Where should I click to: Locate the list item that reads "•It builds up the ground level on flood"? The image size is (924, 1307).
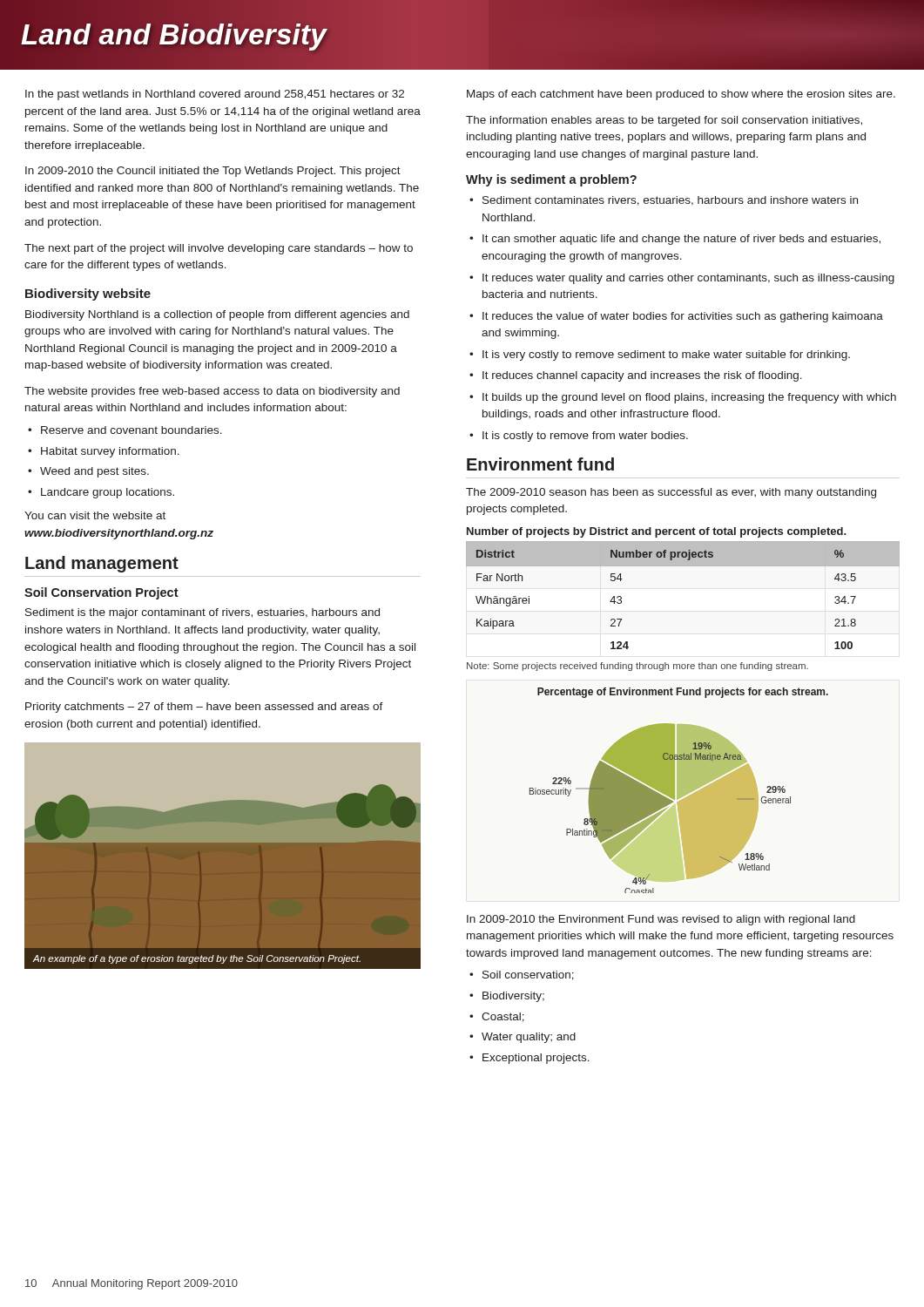point(683,404)
